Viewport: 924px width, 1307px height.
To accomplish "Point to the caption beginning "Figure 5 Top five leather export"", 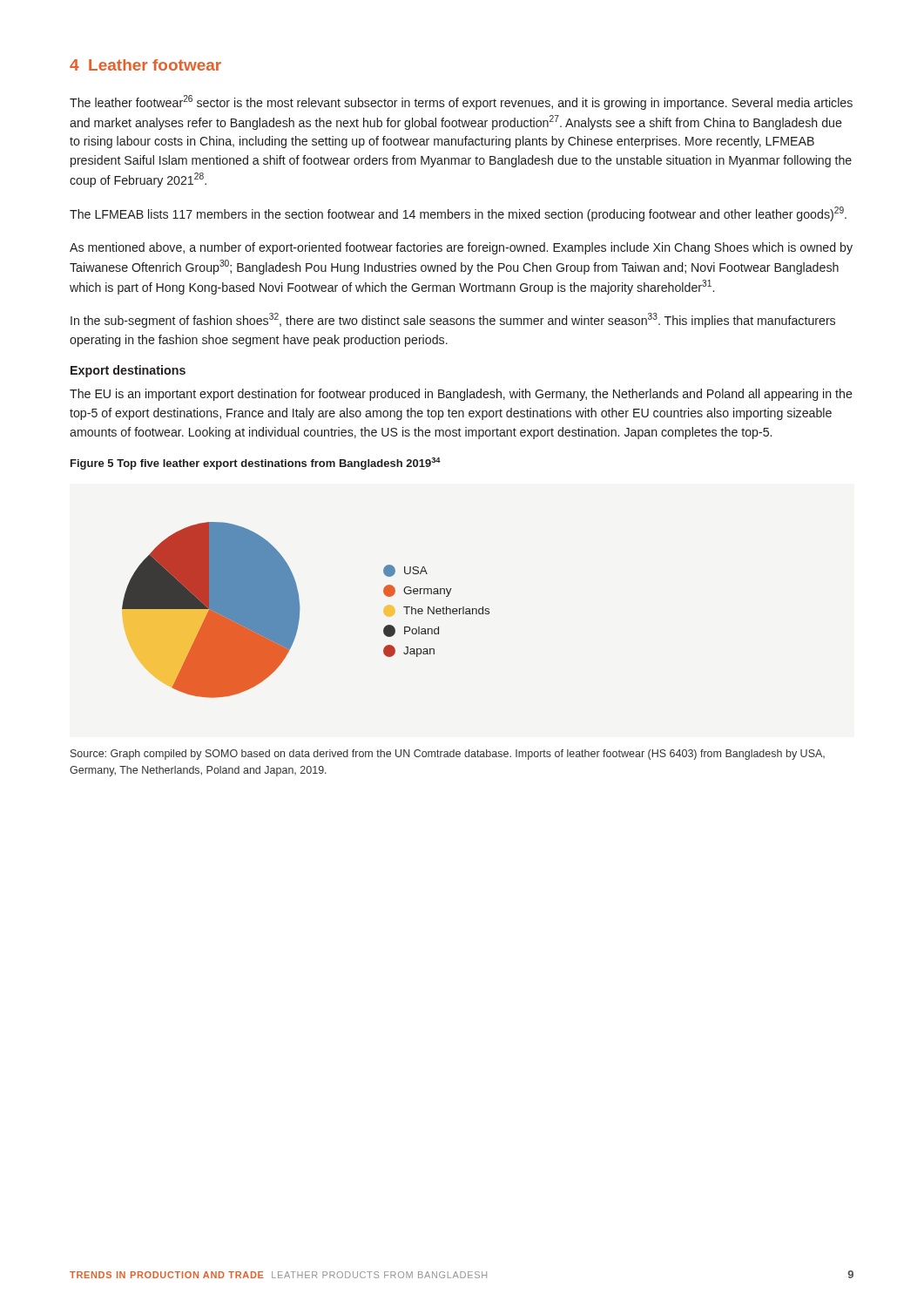I will [255, 463].
